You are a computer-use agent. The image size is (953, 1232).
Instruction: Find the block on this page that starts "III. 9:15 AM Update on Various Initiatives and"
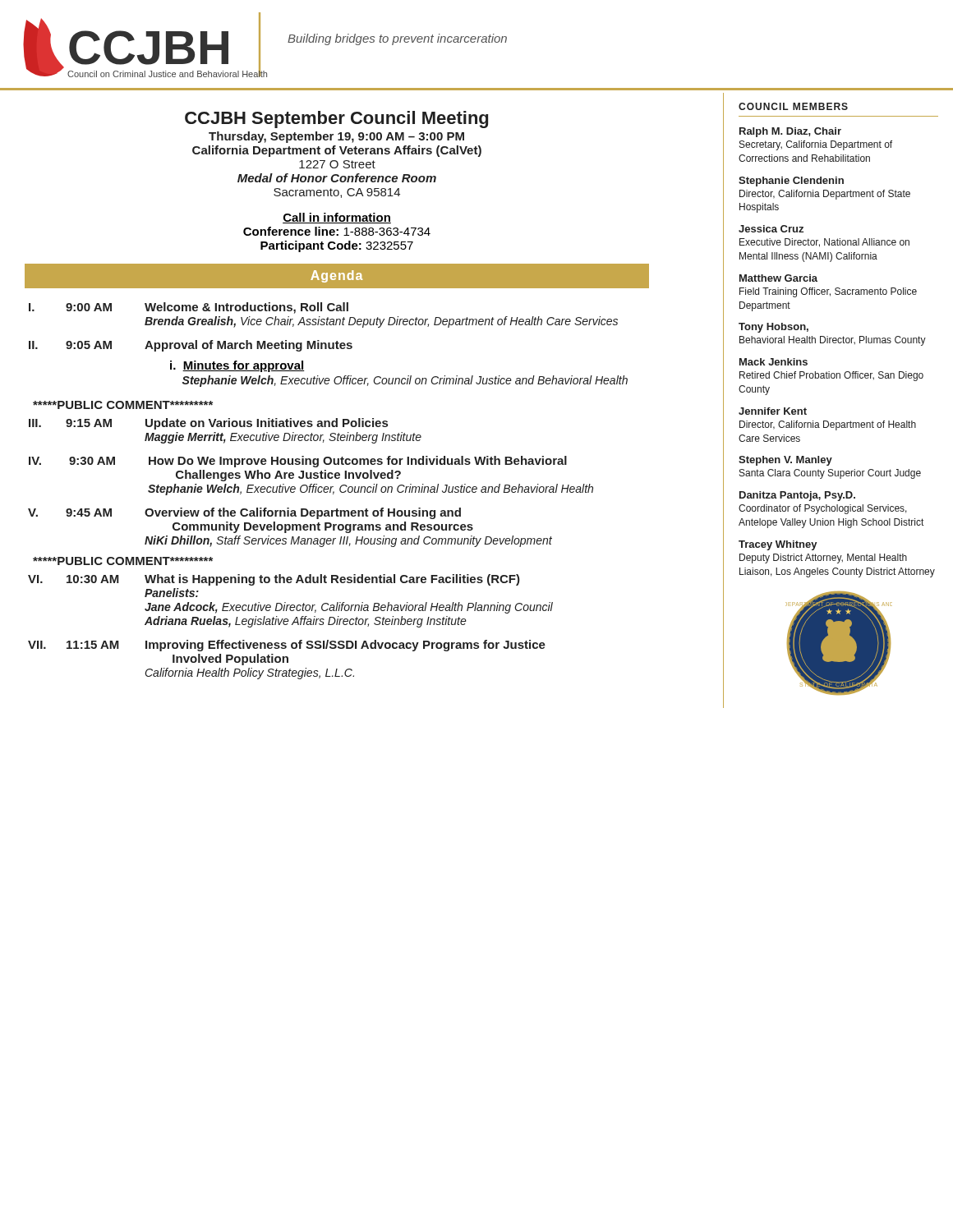pos(337,430)
